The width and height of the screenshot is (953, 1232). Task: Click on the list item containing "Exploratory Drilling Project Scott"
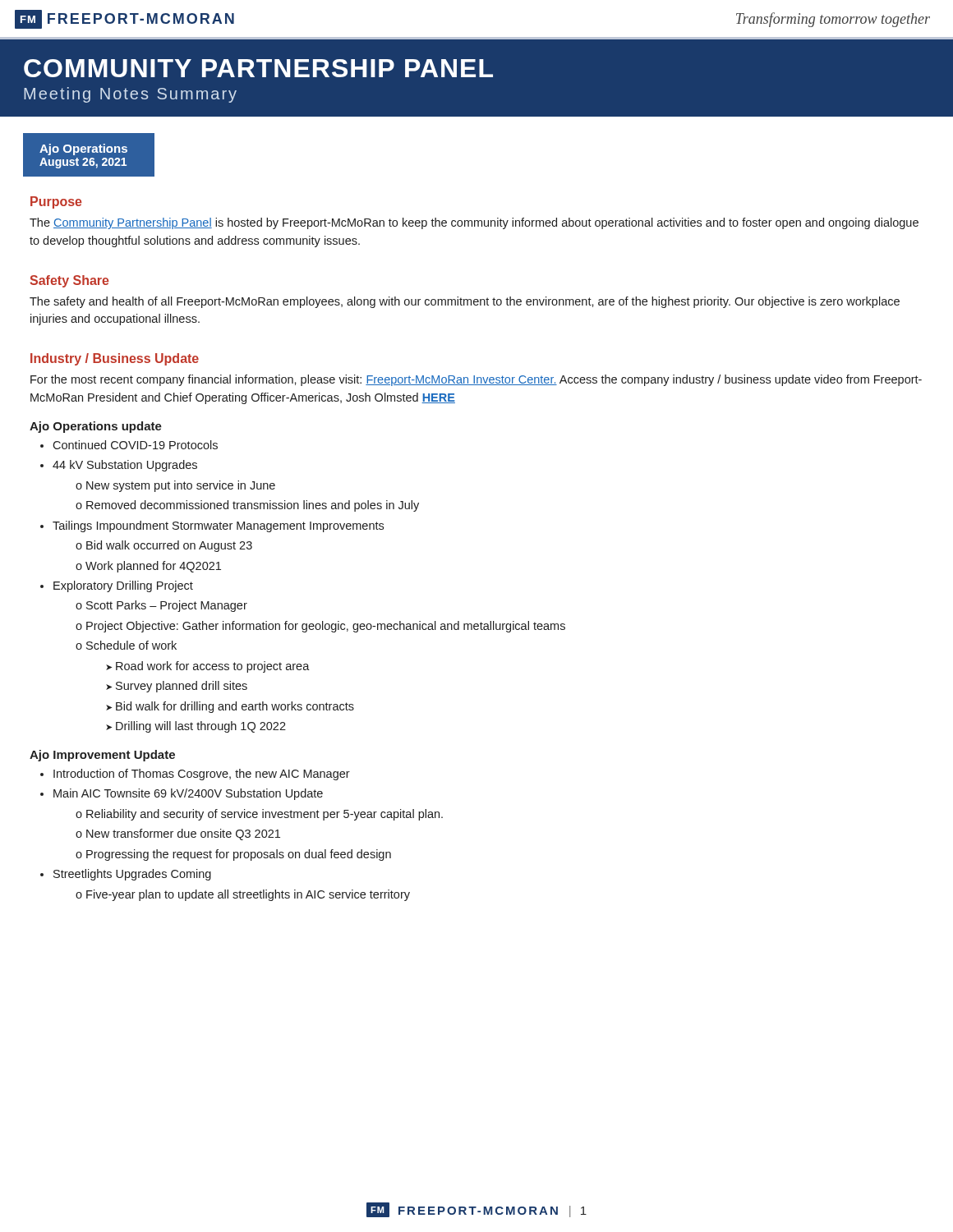[123, 586]
